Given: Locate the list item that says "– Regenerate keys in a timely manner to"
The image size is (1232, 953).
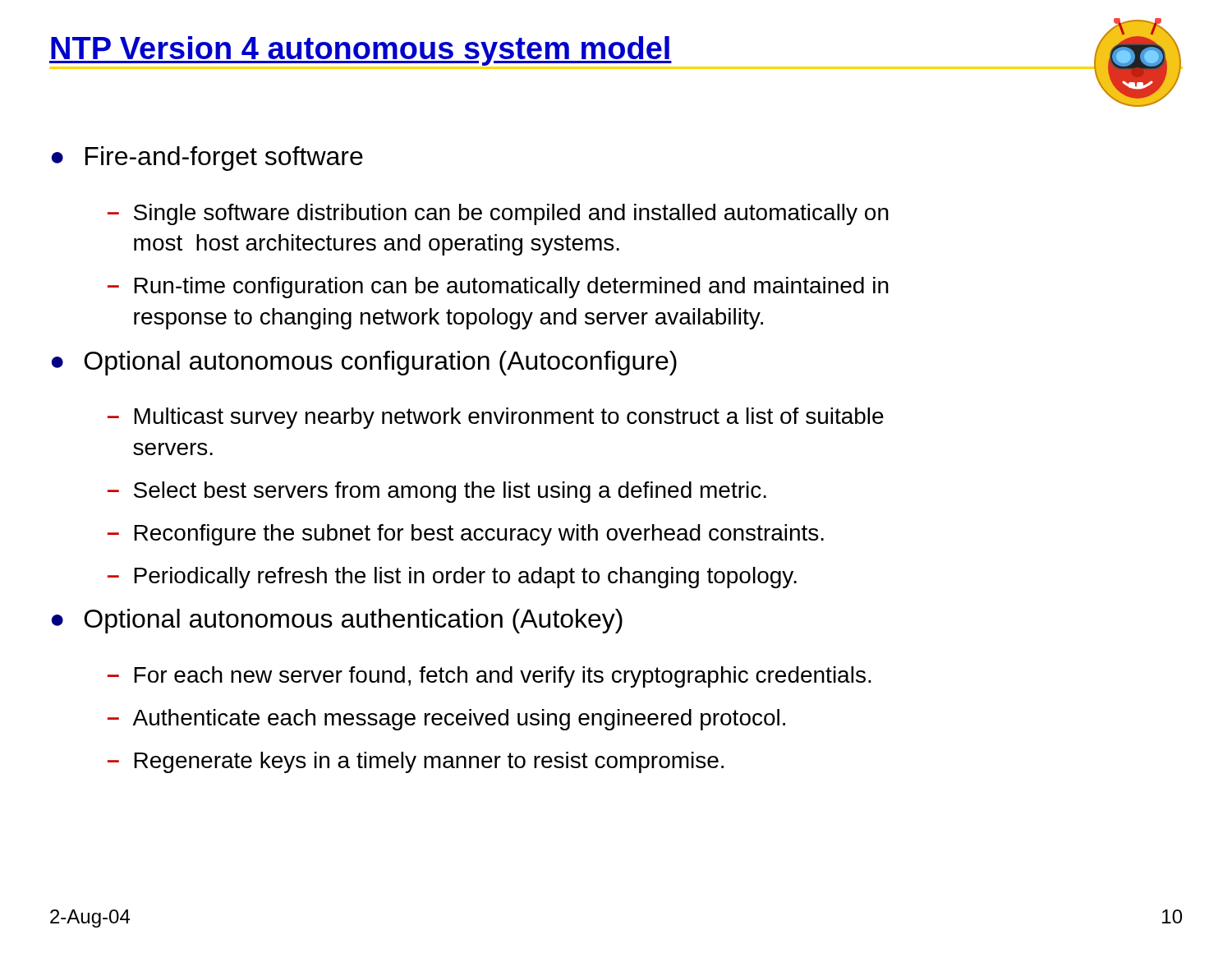Looking at the screenshot, I should point(416,760).
